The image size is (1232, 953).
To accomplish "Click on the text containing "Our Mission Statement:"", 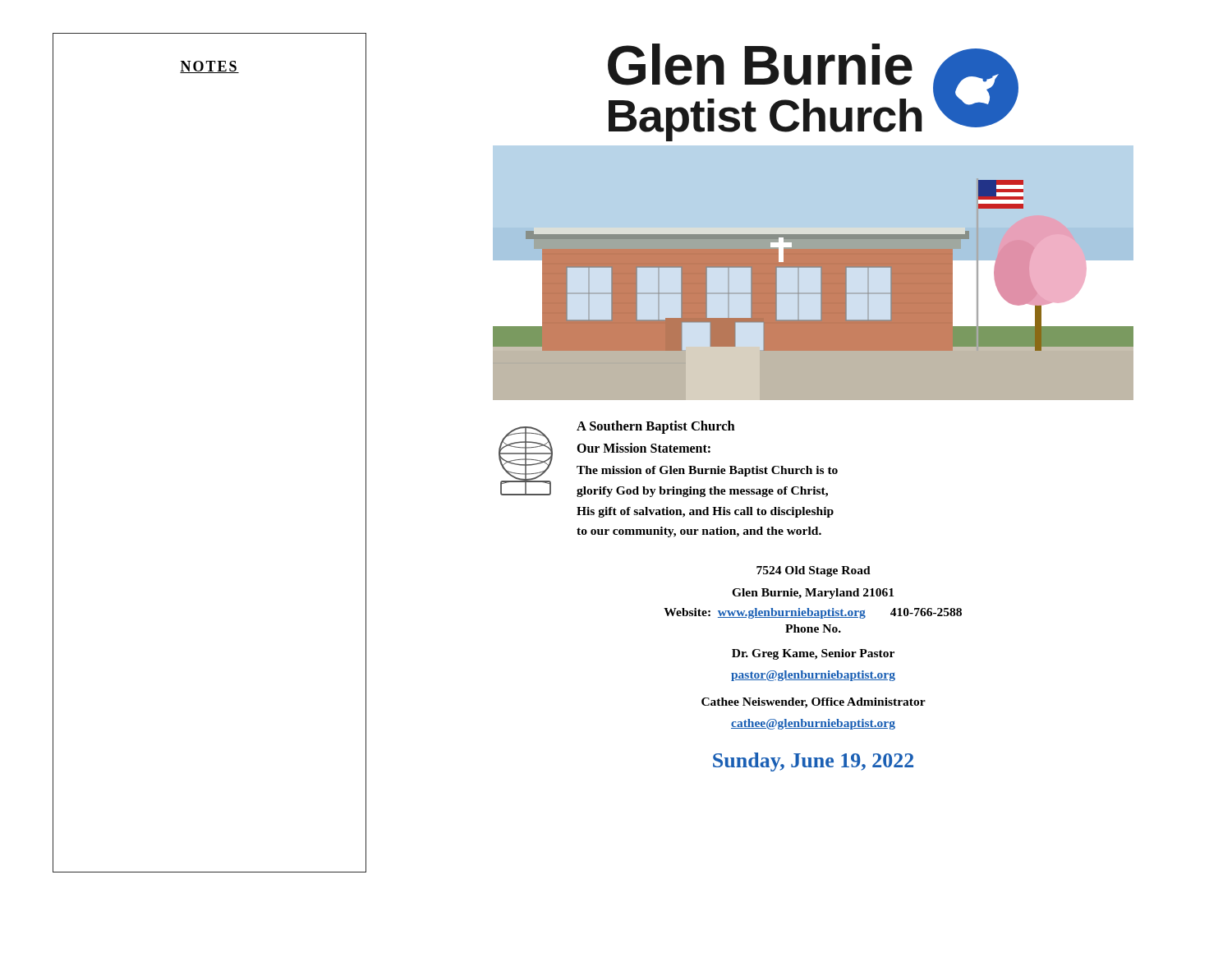I will tap(644, 448).
